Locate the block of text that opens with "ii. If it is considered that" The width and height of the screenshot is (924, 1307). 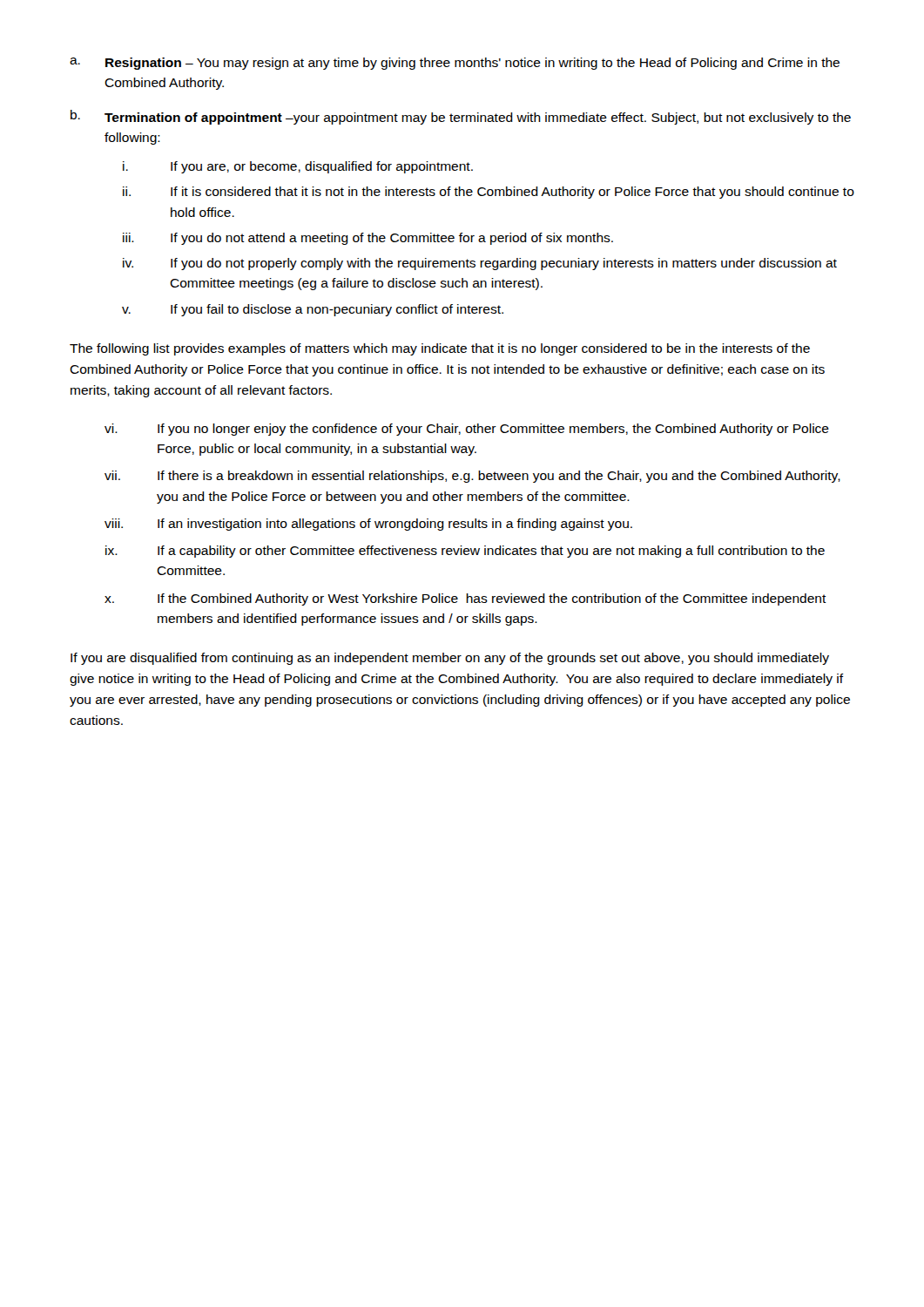click(x=488, y=202)
